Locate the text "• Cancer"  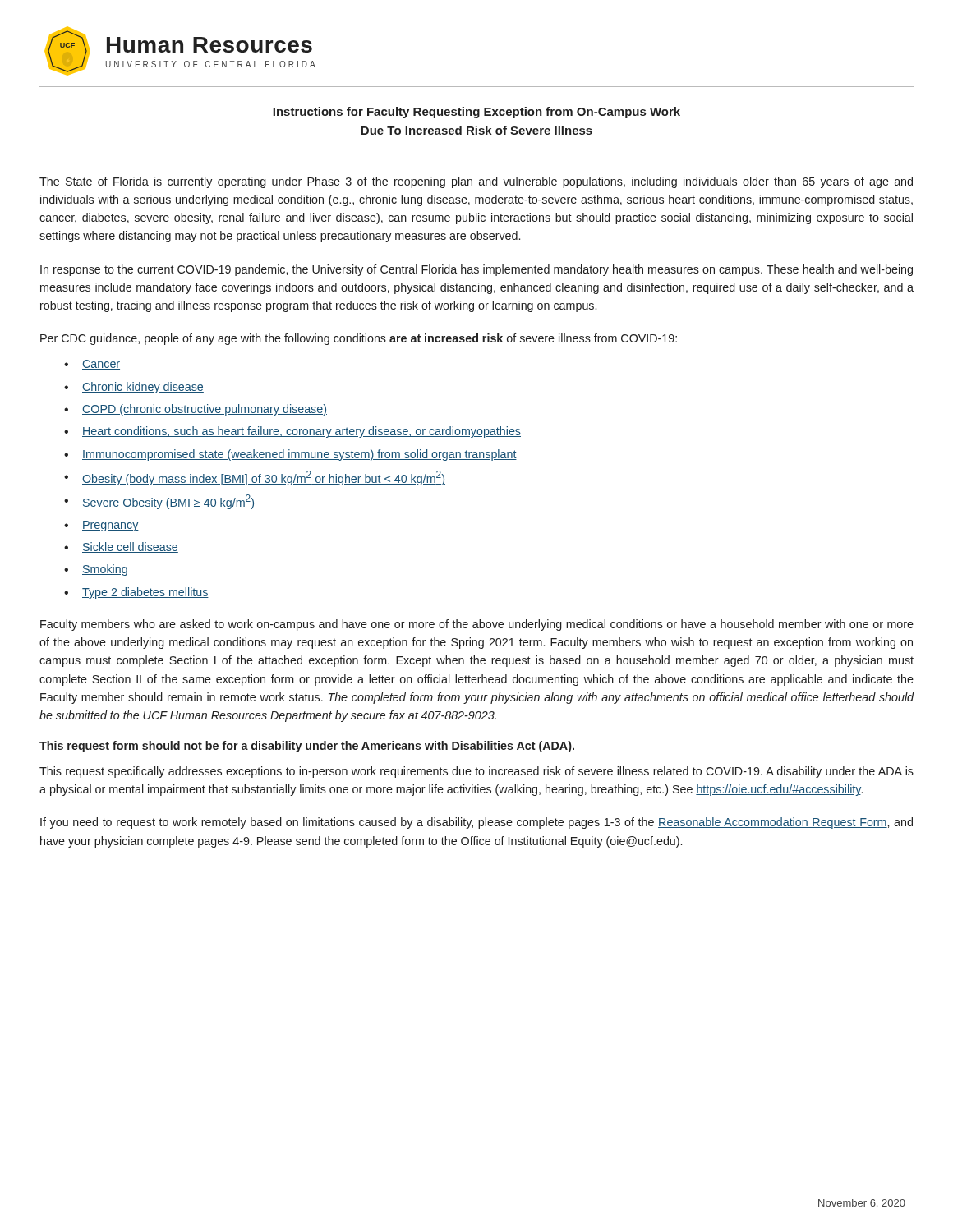(92, 365)
